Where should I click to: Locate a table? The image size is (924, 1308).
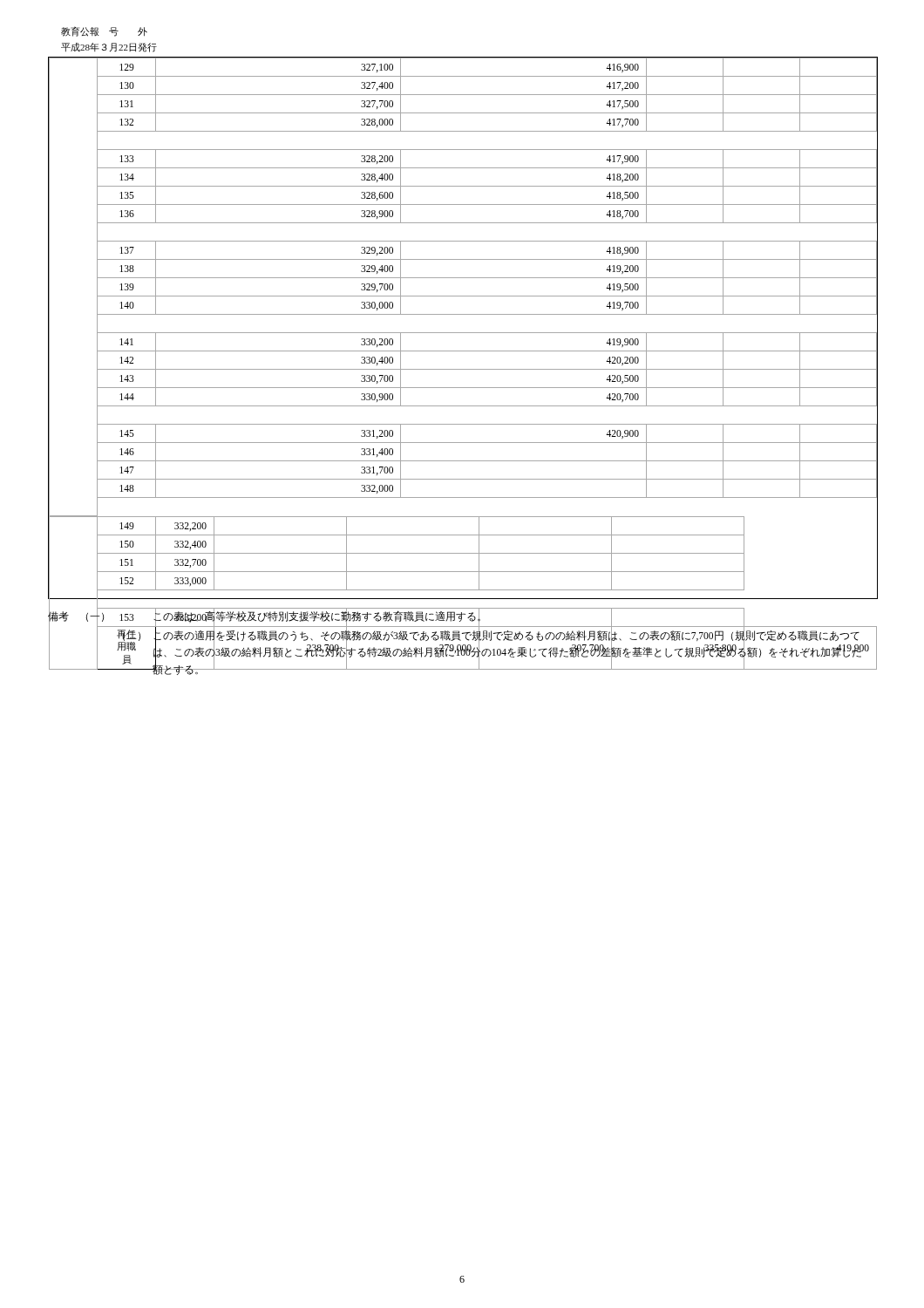[x=463, y=328]
